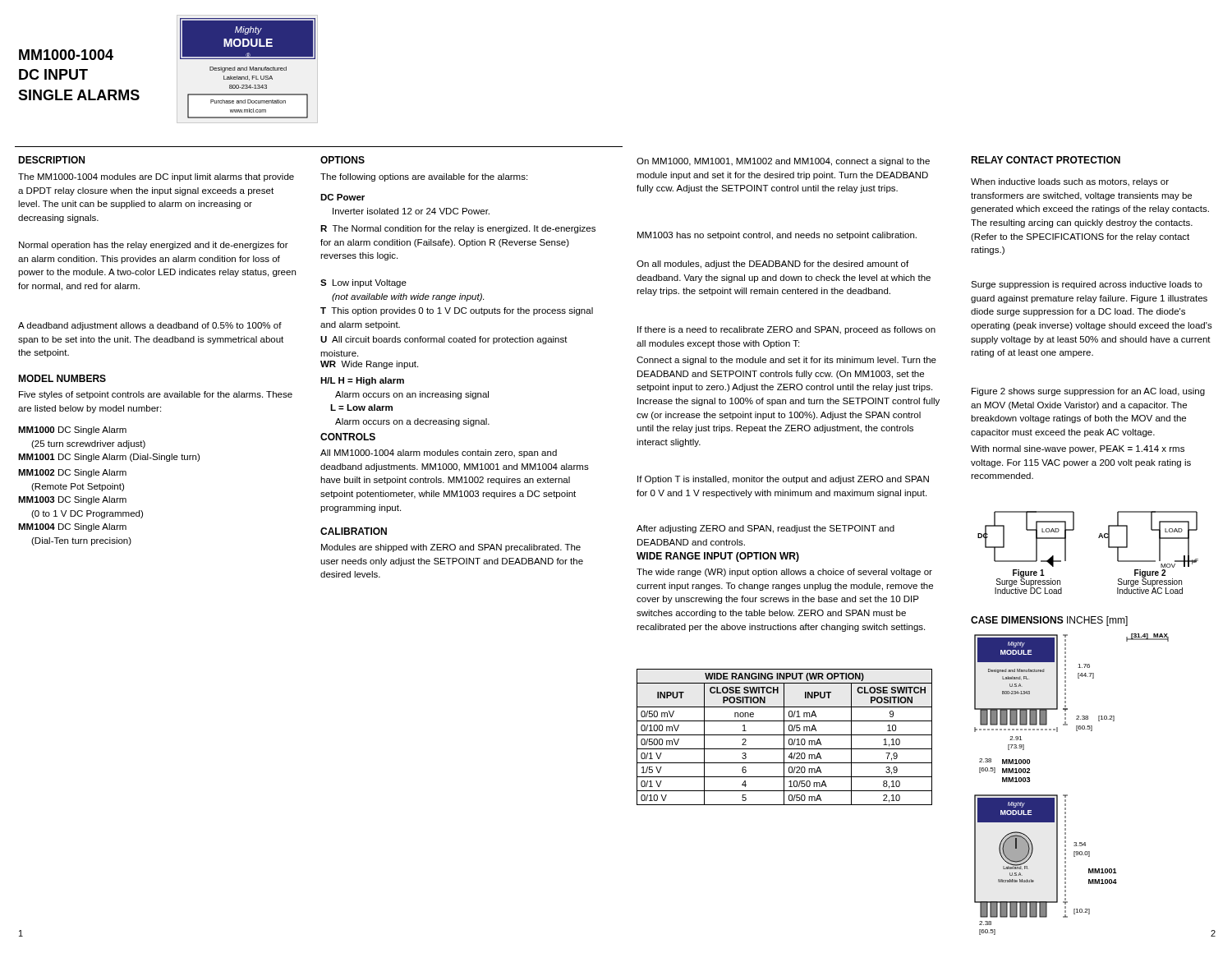1232x953 pixels.
Task: Find the caption on this page that starts "Figure 1Surge SupressionInductive"
Action: point(1028,582)
